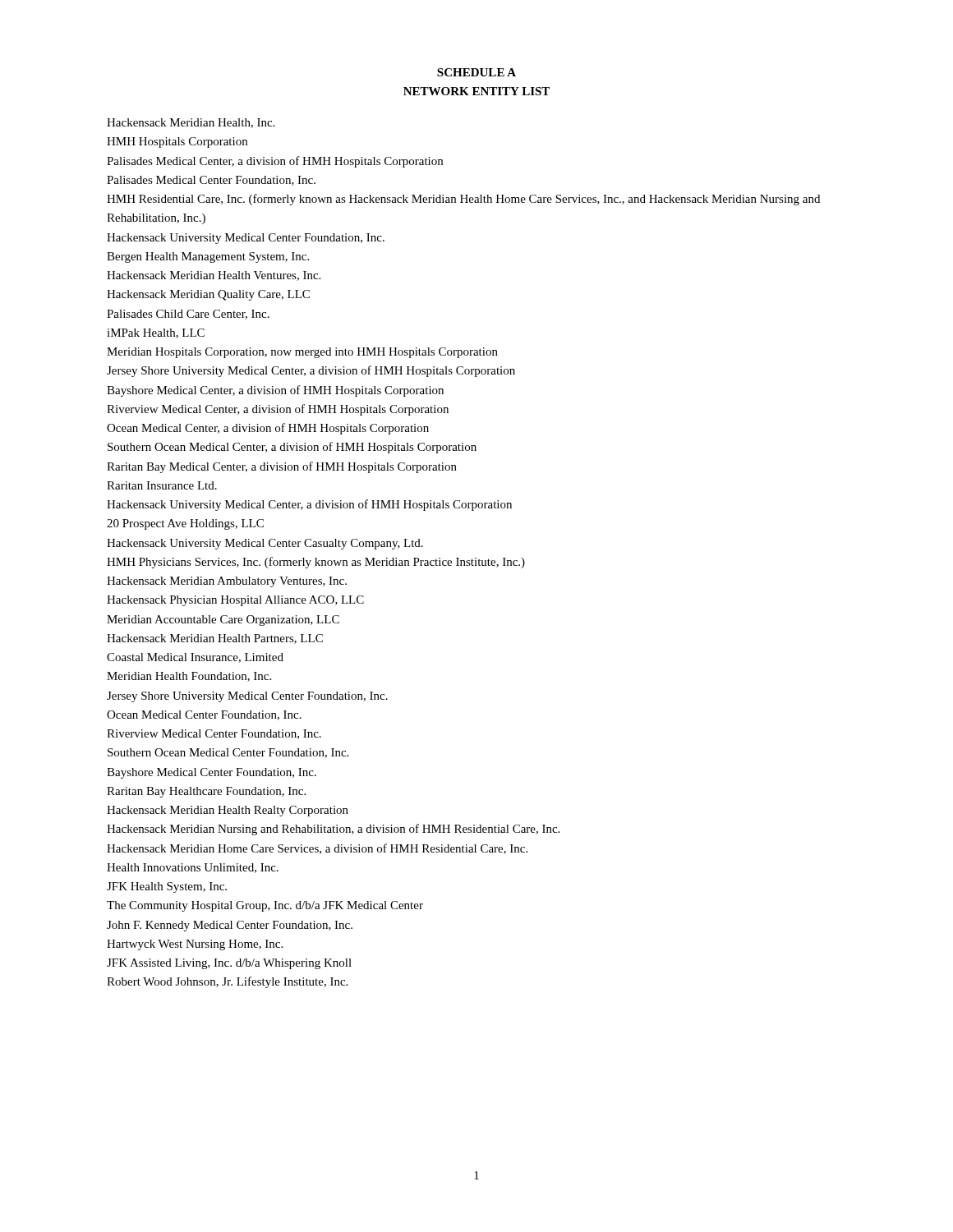Locate the list item with the text "John F. Kennedy"

[230, 926]
